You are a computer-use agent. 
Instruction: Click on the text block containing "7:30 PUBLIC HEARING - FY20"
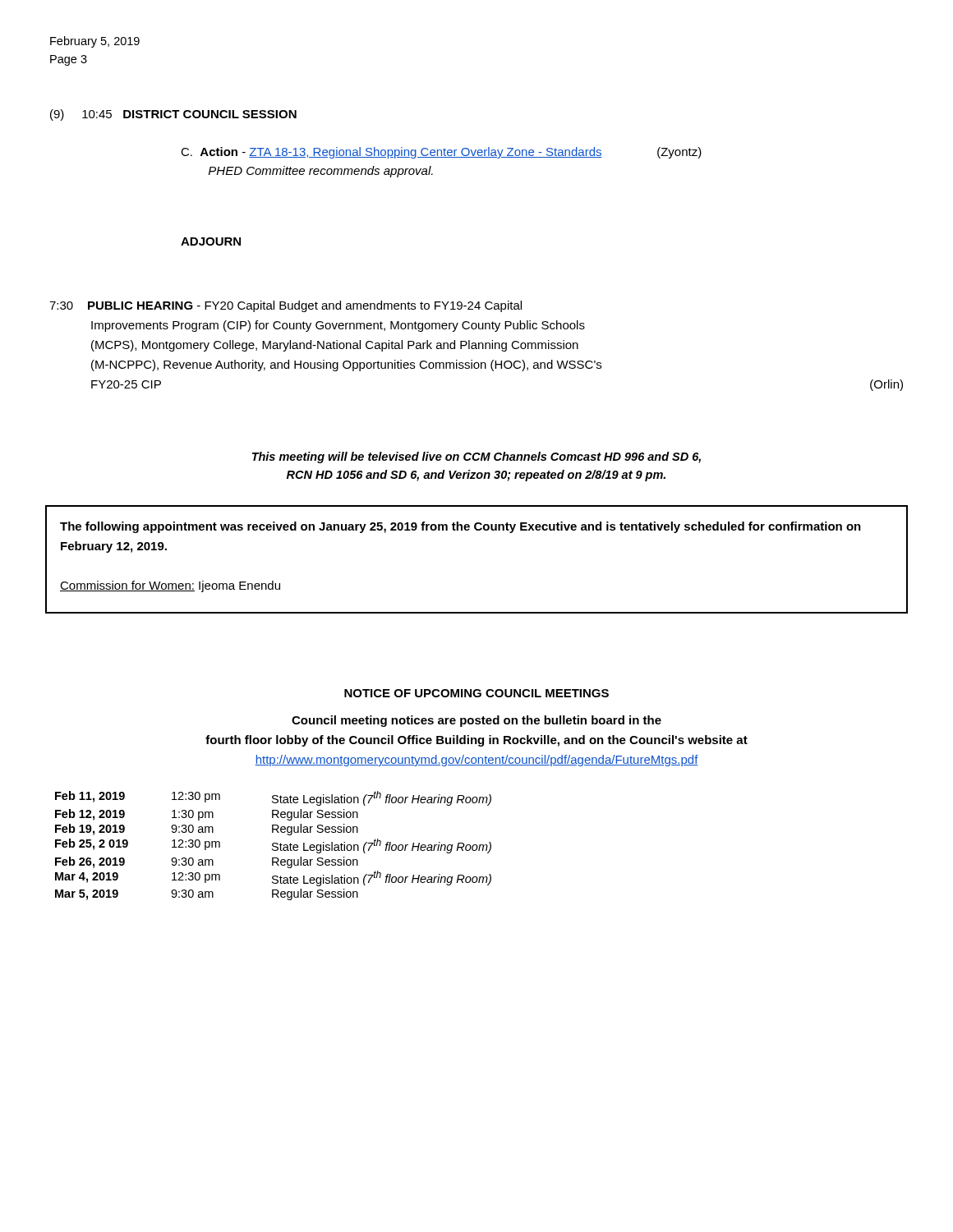coord(476,346)
